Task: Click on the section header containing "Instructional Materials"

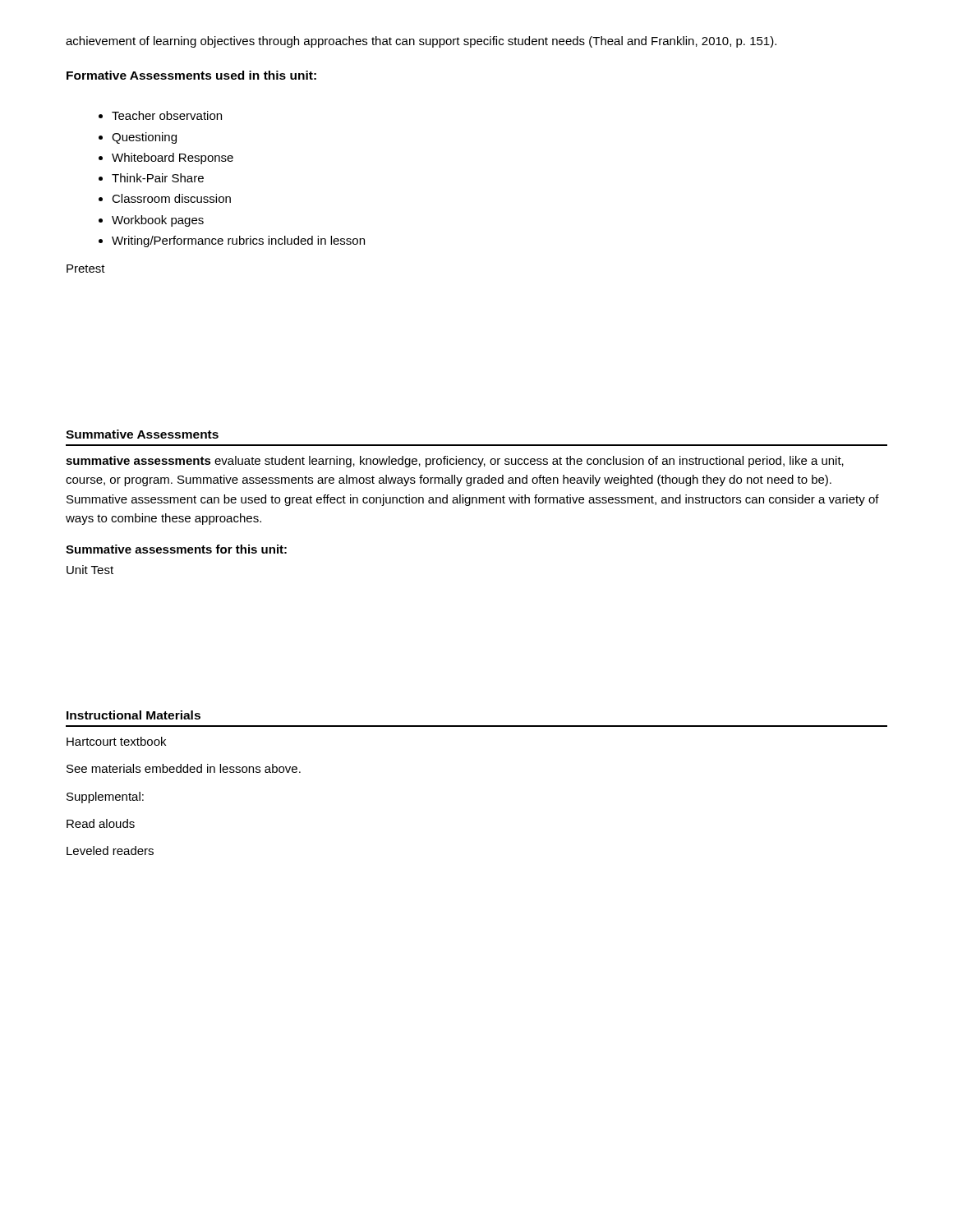Action: tap(133, 715)
